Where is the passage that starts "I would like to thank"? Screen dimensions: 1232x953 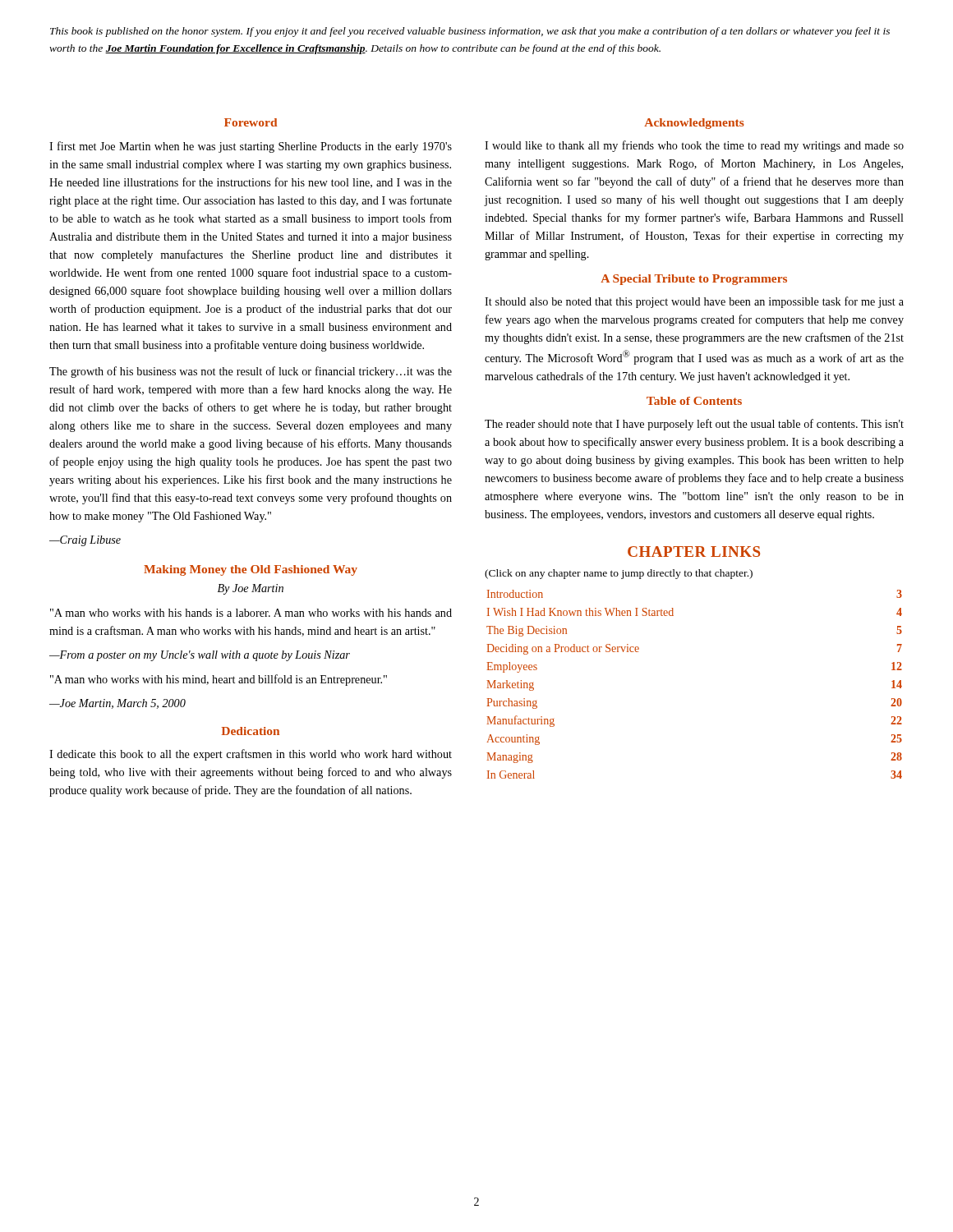coord(694,200)
